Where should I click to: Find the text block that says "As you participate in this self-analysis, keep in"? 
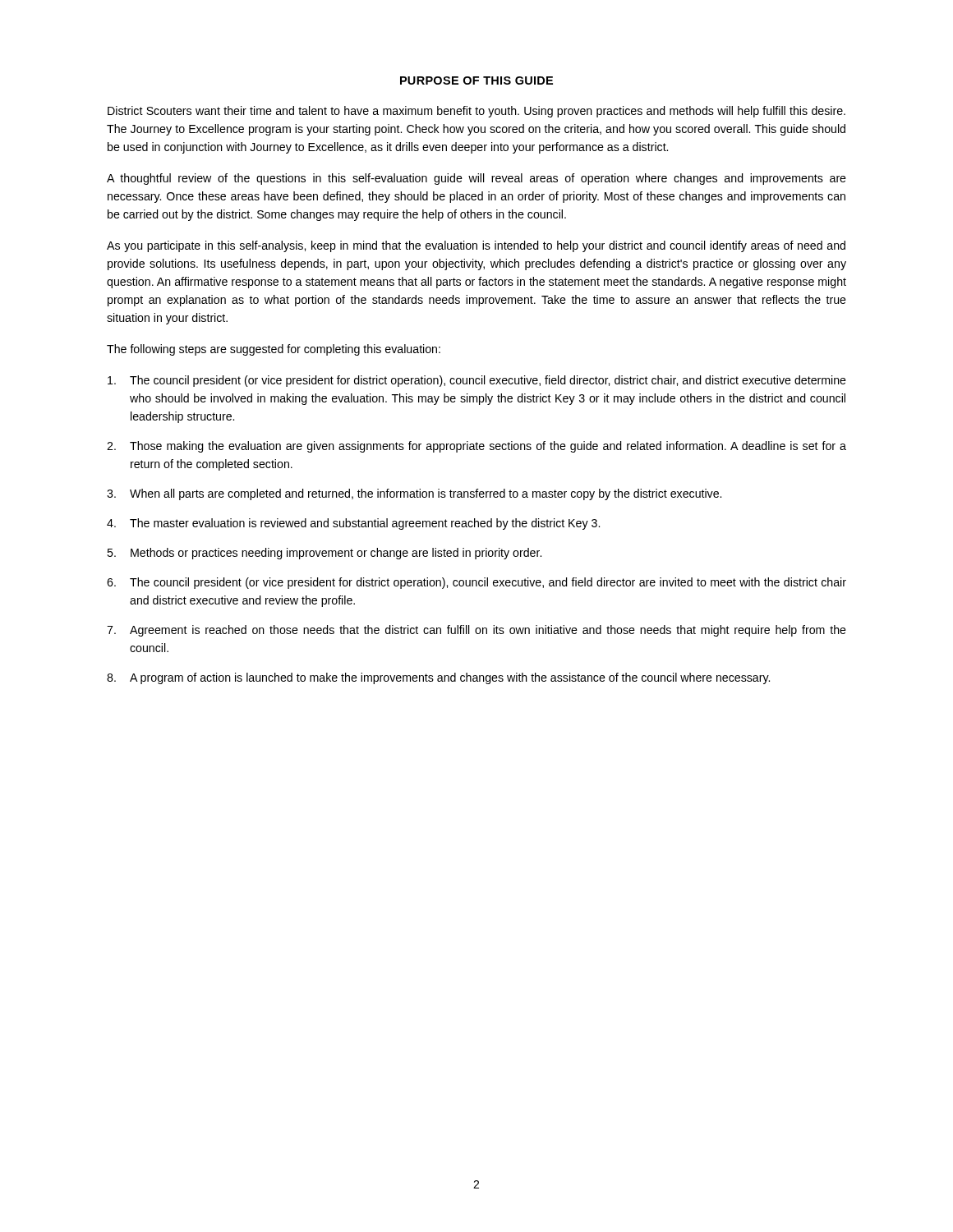click(x=476, y=282)
